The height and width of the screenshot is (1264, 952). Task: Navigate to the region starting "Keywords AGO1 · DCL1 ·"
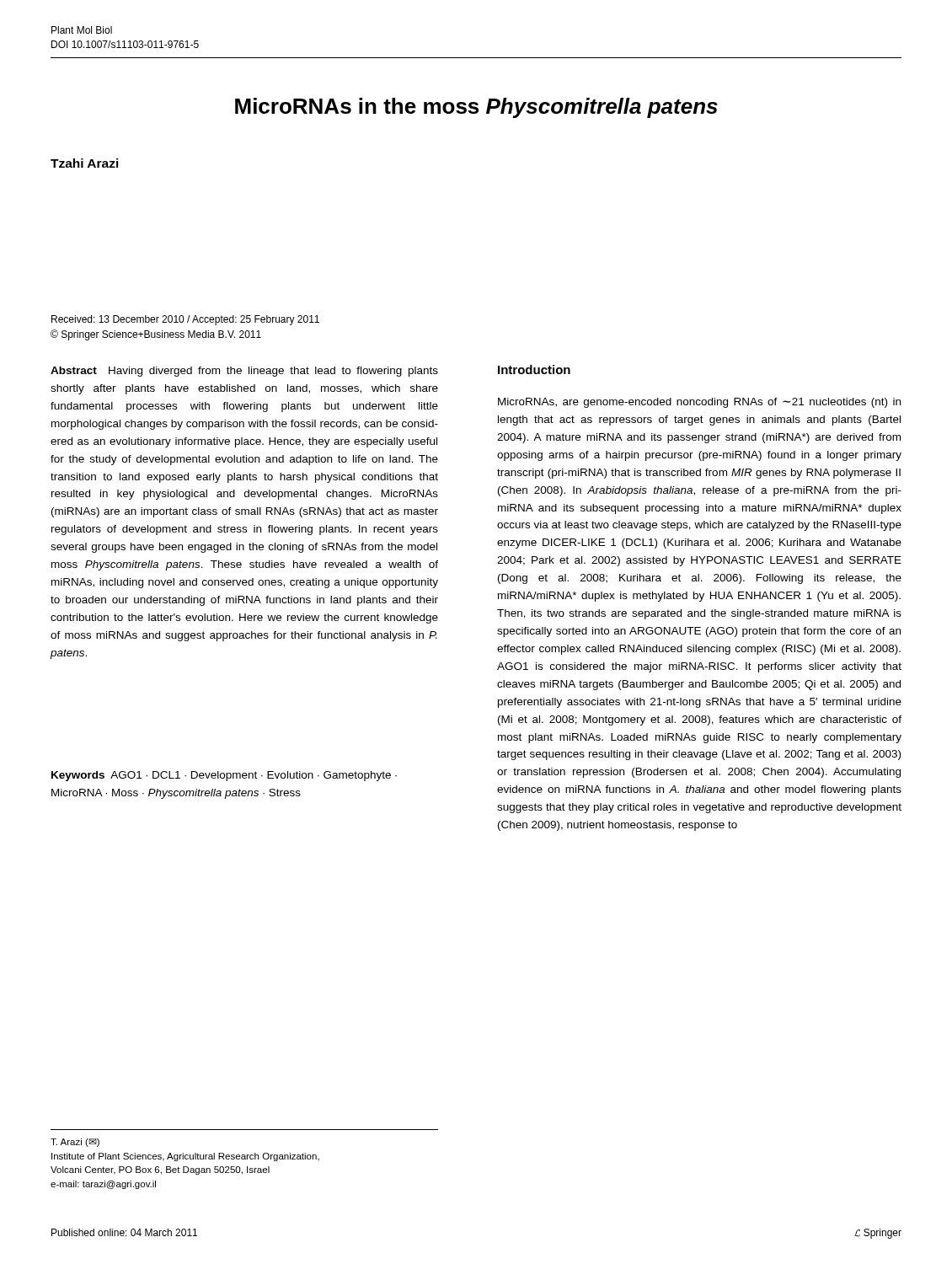click(244, 785)
